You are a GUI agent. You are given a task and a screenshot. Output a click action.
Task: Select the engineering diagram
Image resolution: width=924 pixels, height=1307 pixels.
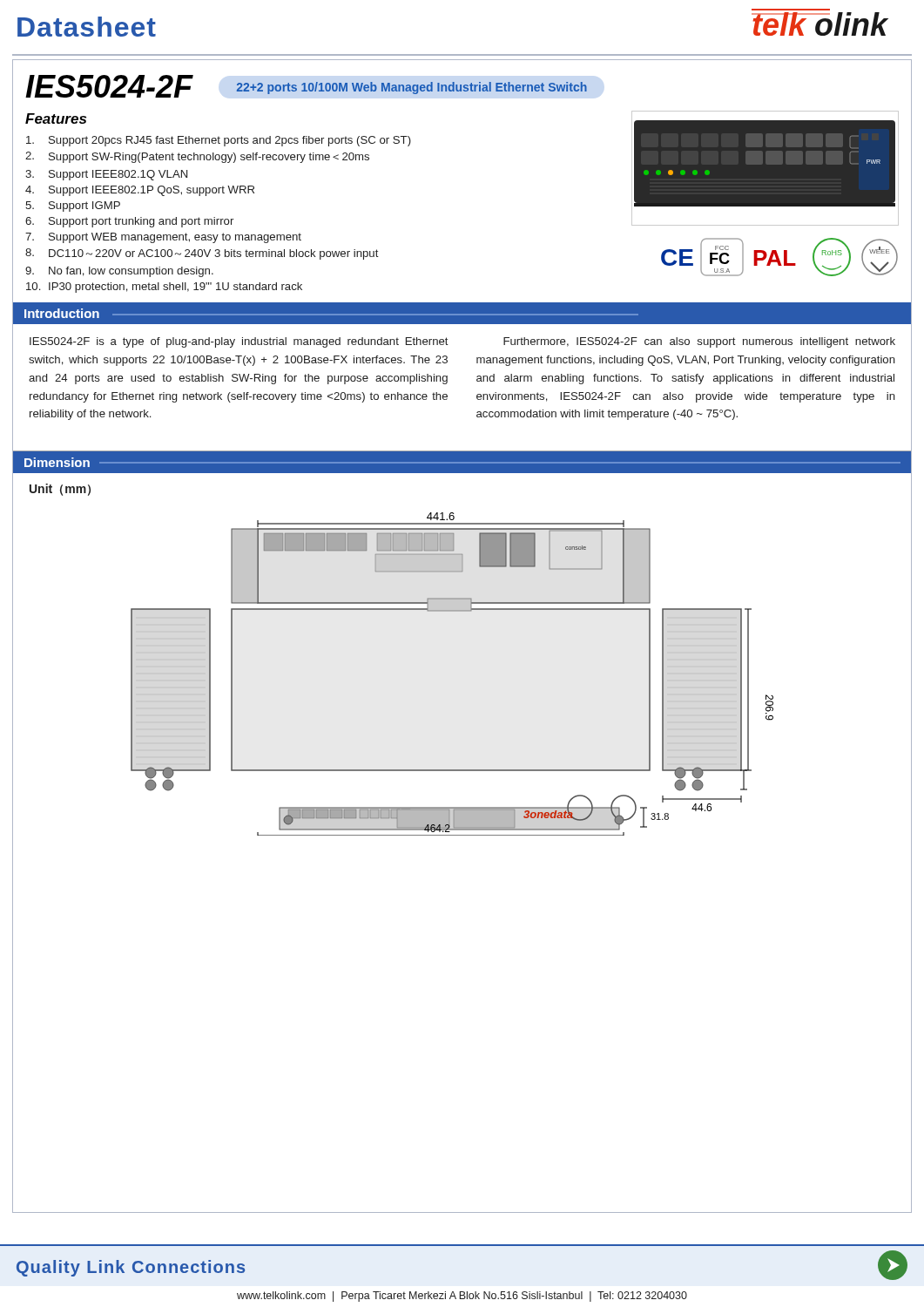(x=462, y=670)
